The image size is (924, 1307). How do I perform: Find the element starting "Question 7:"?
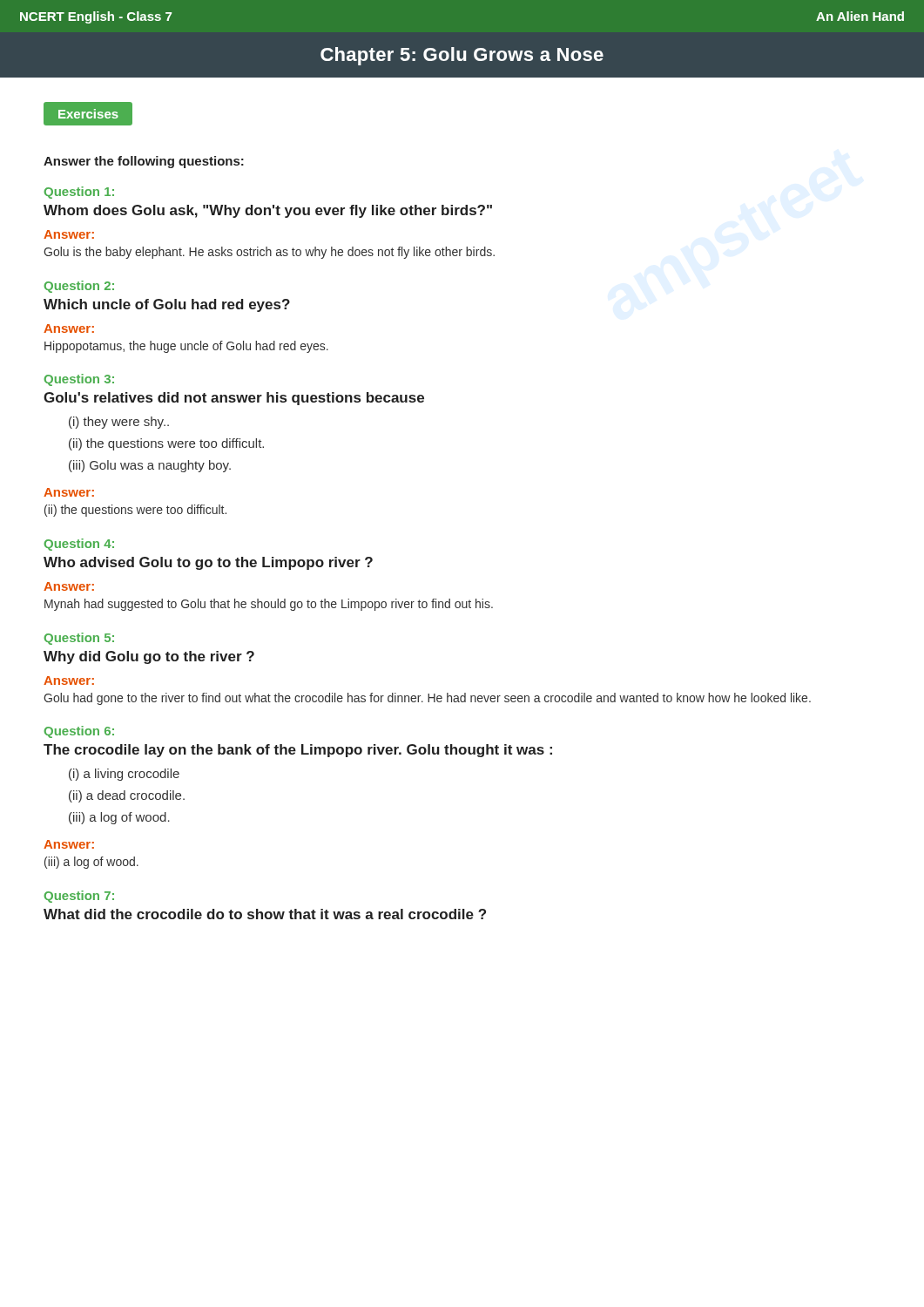(79, 895)
